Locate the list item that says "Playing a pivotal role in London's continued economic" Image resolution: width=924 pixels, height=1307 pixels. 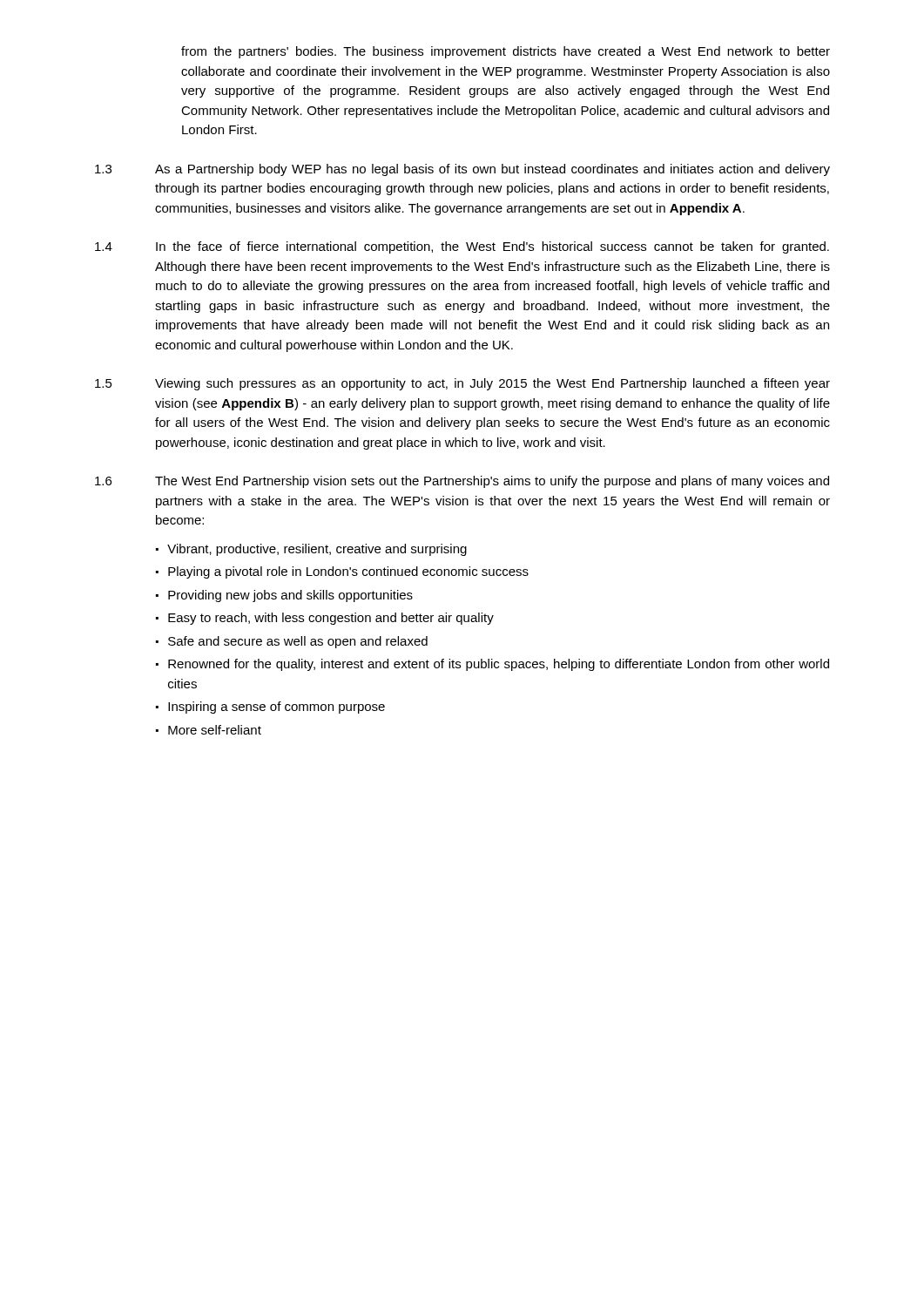[x=348, y=571]
